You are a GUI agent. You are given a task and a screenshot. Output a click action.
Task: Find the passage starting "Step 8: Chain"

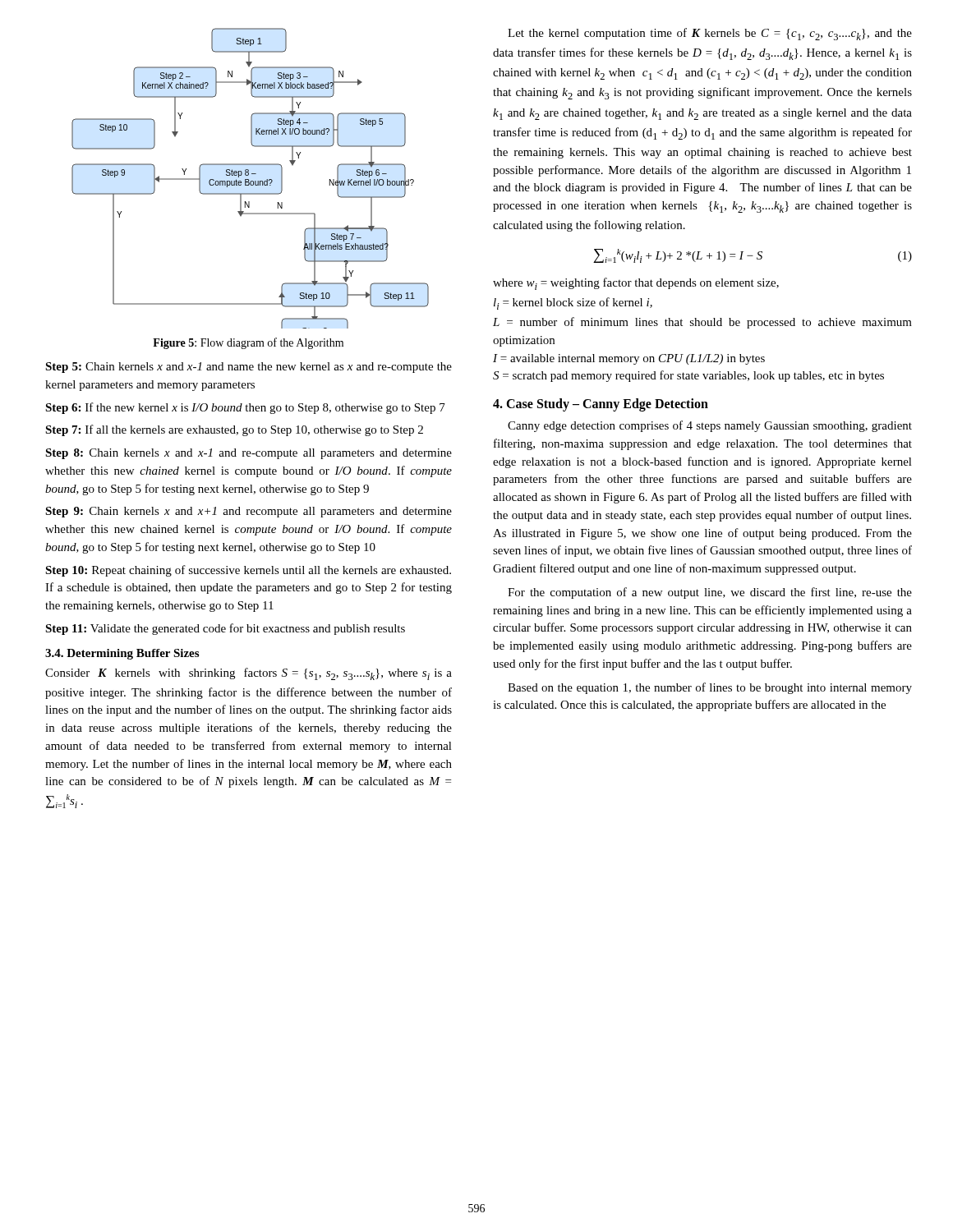[248, 470]
